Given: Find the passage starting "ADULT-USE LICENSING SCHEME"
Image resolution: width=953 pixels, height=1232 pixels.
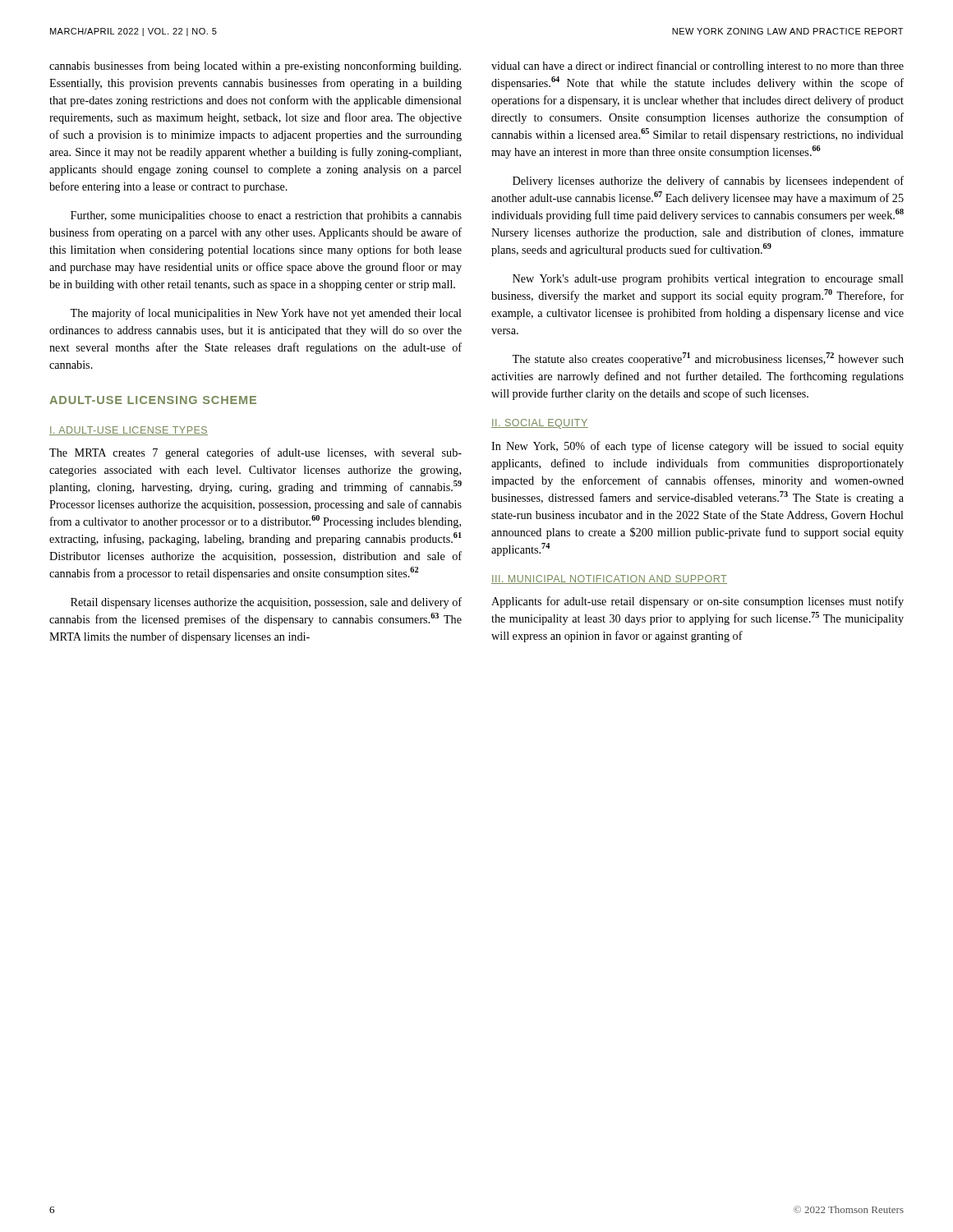Looking at the screenshot, I should click(153, 400).
